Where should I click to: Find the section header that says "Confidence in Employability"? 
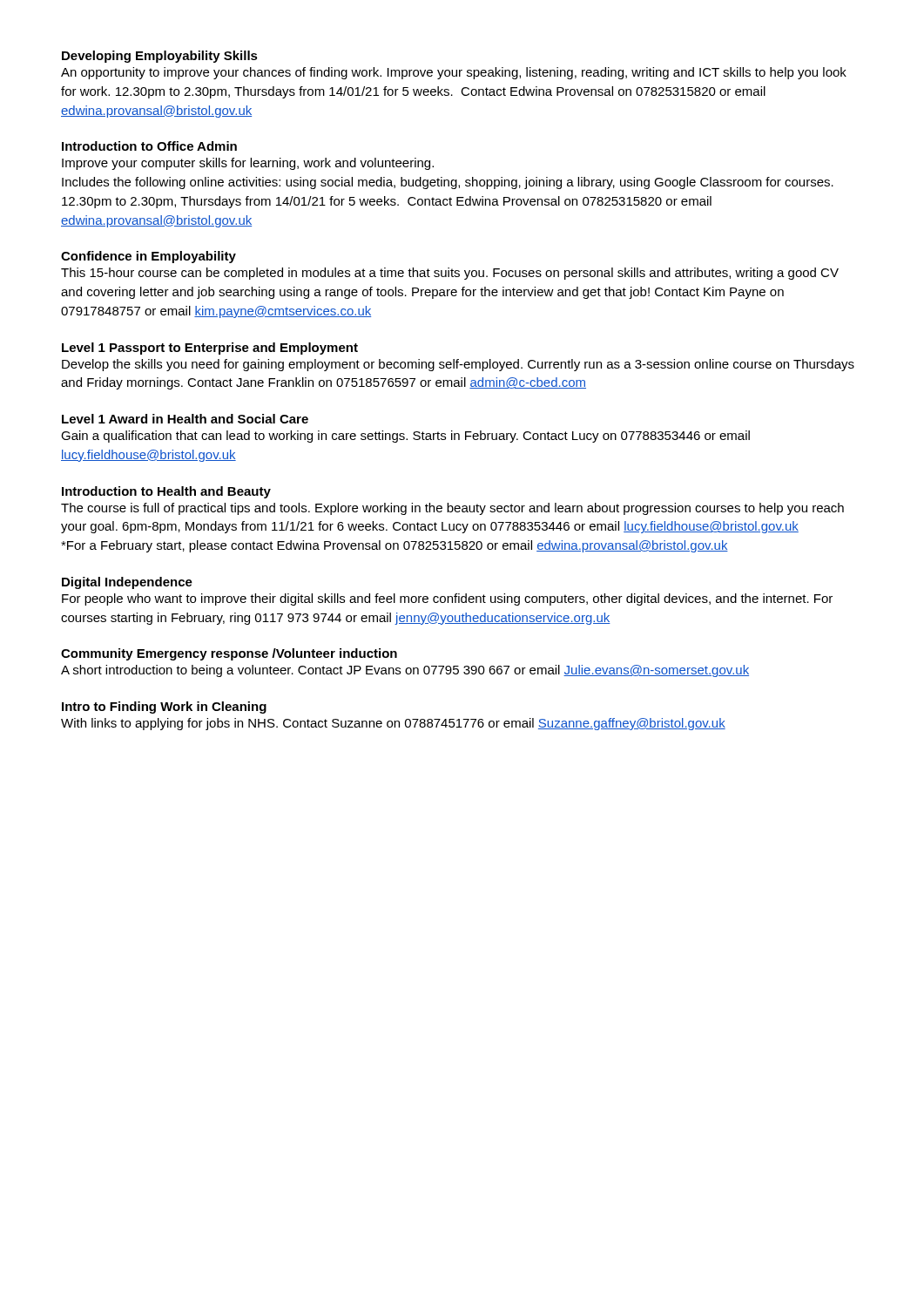coord(148,256)
